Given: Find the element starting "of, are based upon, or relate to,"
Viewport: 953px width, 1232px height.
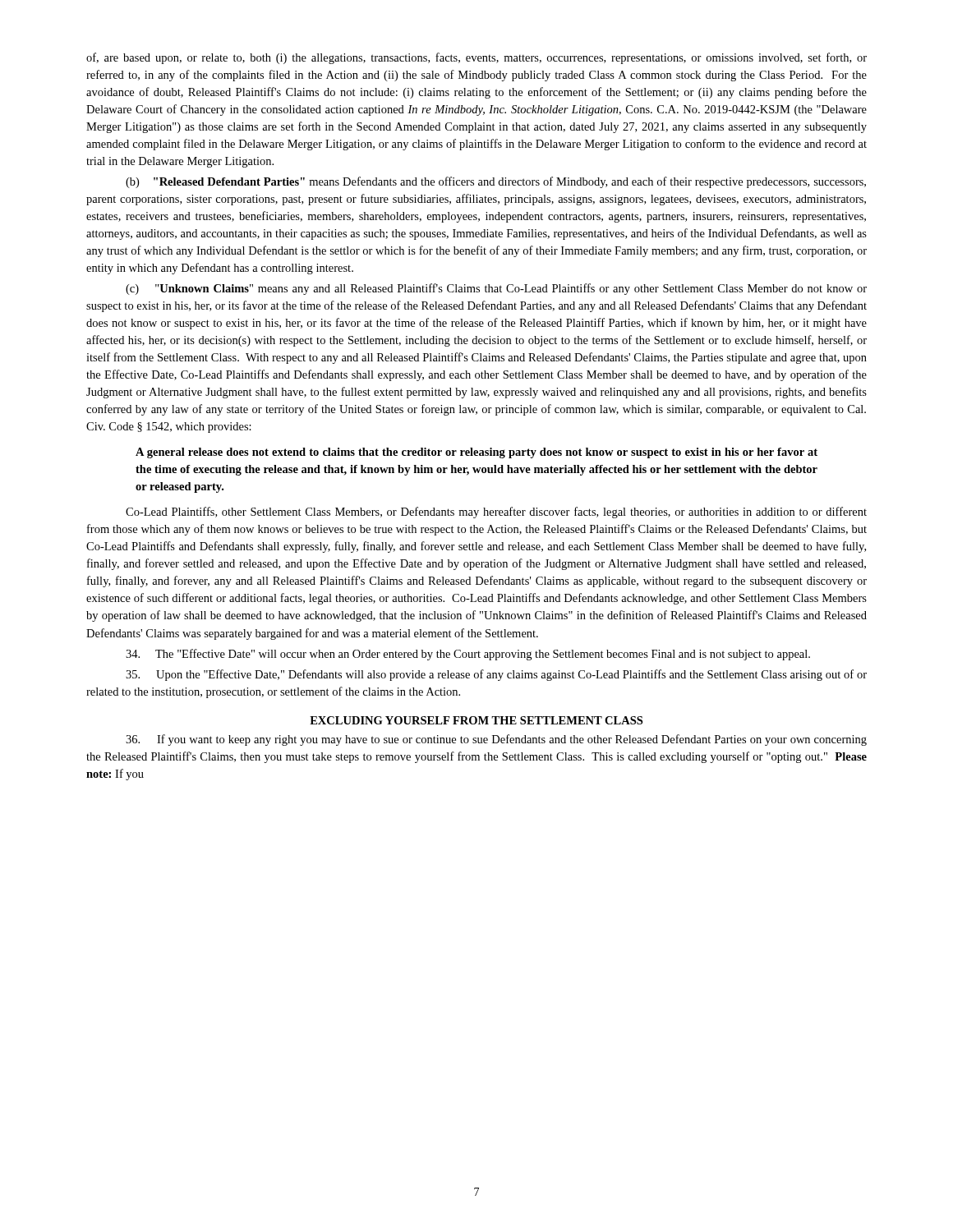Looking at the screenshot, I should (476, 110).
